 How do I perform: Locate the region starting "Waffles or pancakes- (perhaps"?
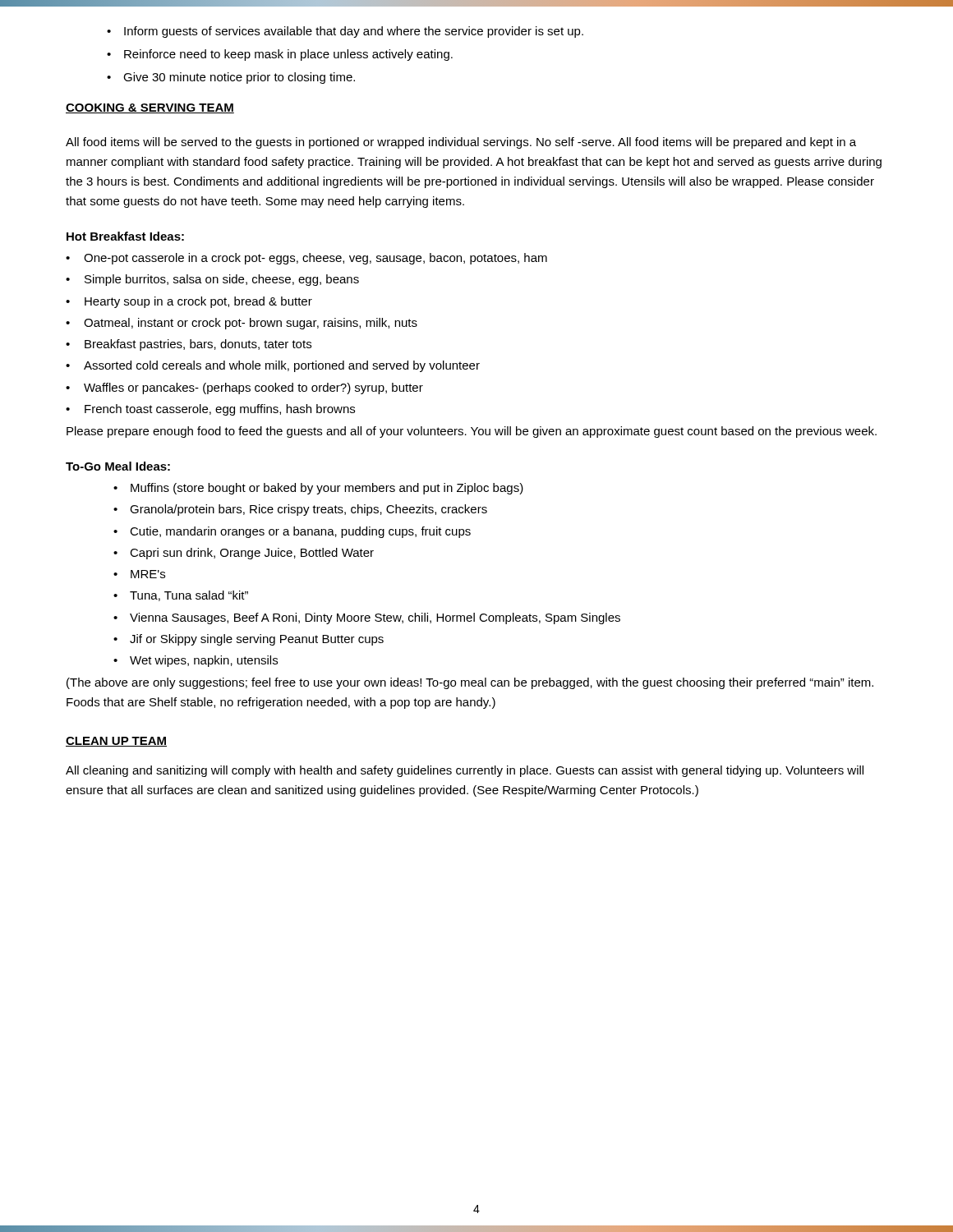coord(253,387)
